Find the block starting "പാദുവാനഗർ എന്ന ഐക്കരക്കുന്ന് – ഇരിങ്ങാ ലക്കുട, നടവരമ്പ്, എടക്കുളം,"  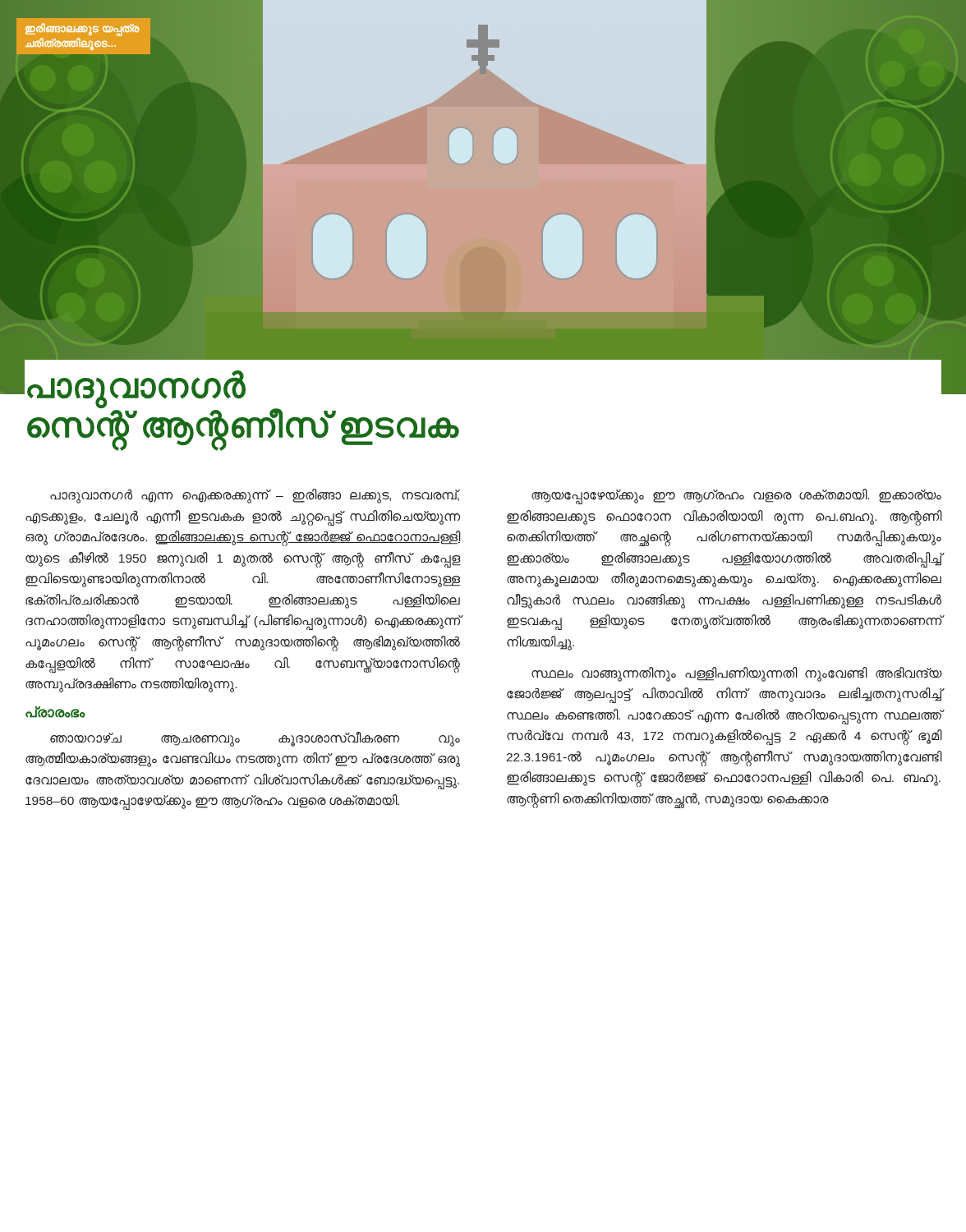click(255, 496)
